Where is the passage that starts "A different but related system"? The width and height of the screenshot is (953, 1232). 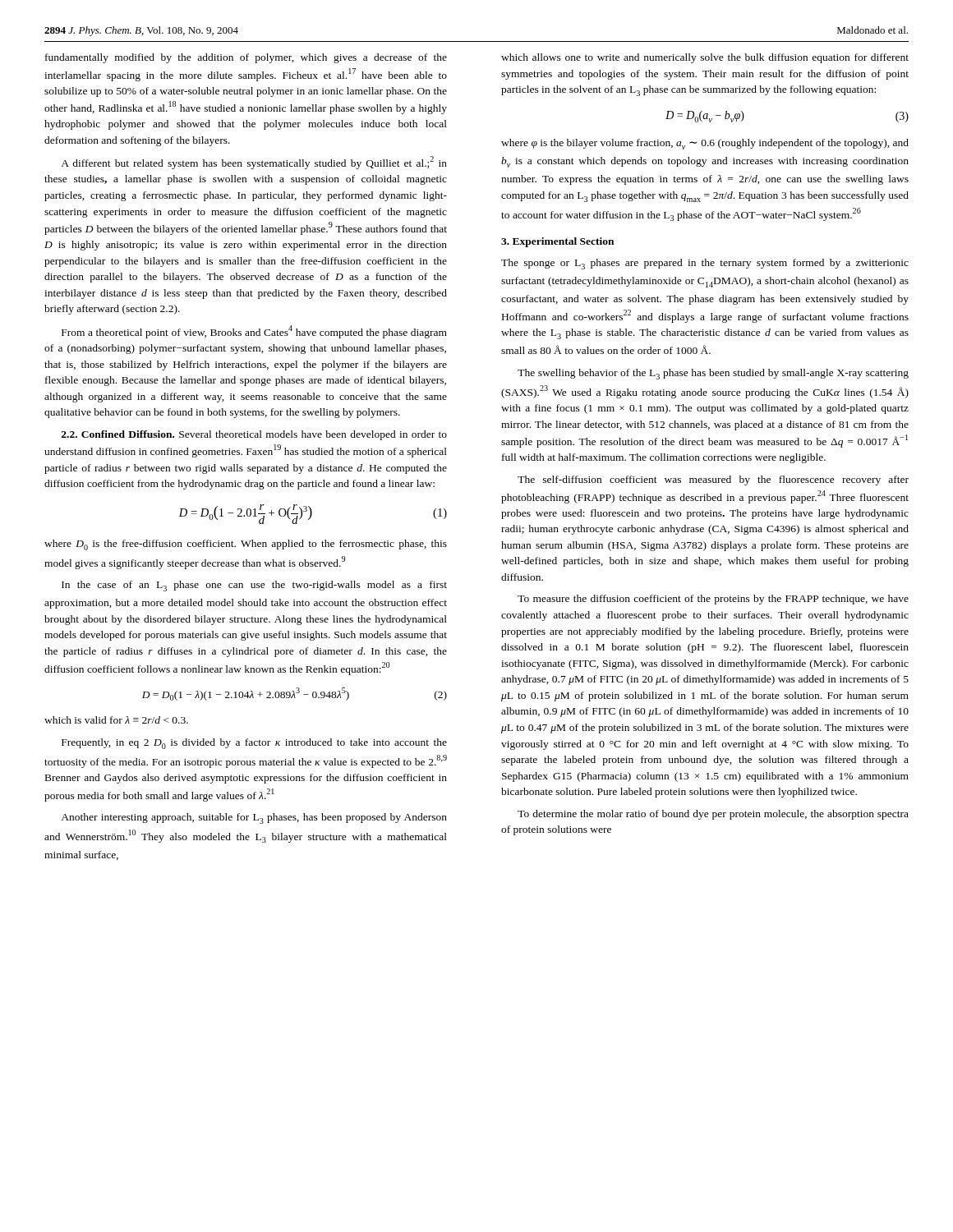click(246, 235)
